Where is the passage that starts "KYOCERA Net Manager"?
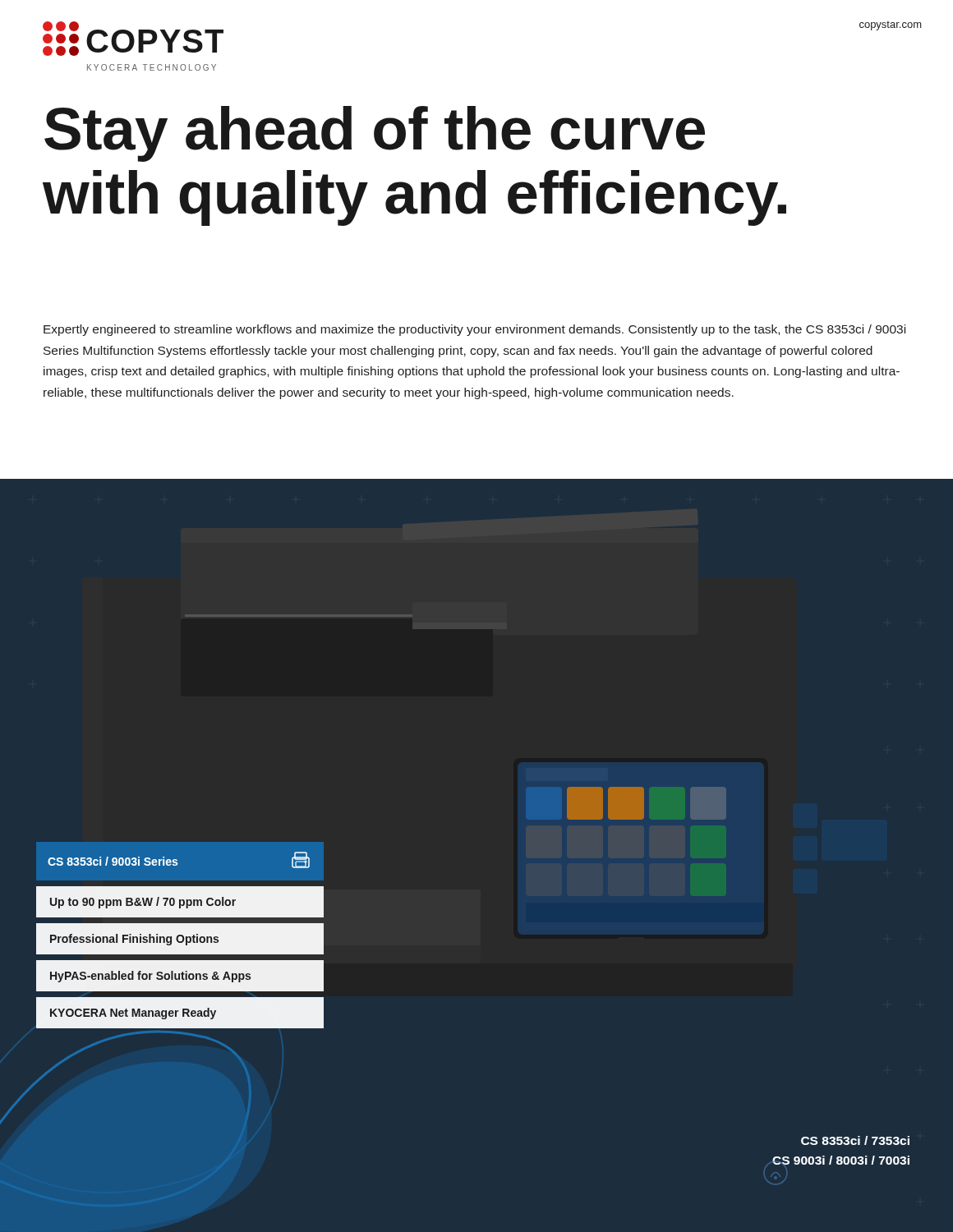Image resolution: width=953 pixels, height=1232 pixels. click(x=133, y=1013)
